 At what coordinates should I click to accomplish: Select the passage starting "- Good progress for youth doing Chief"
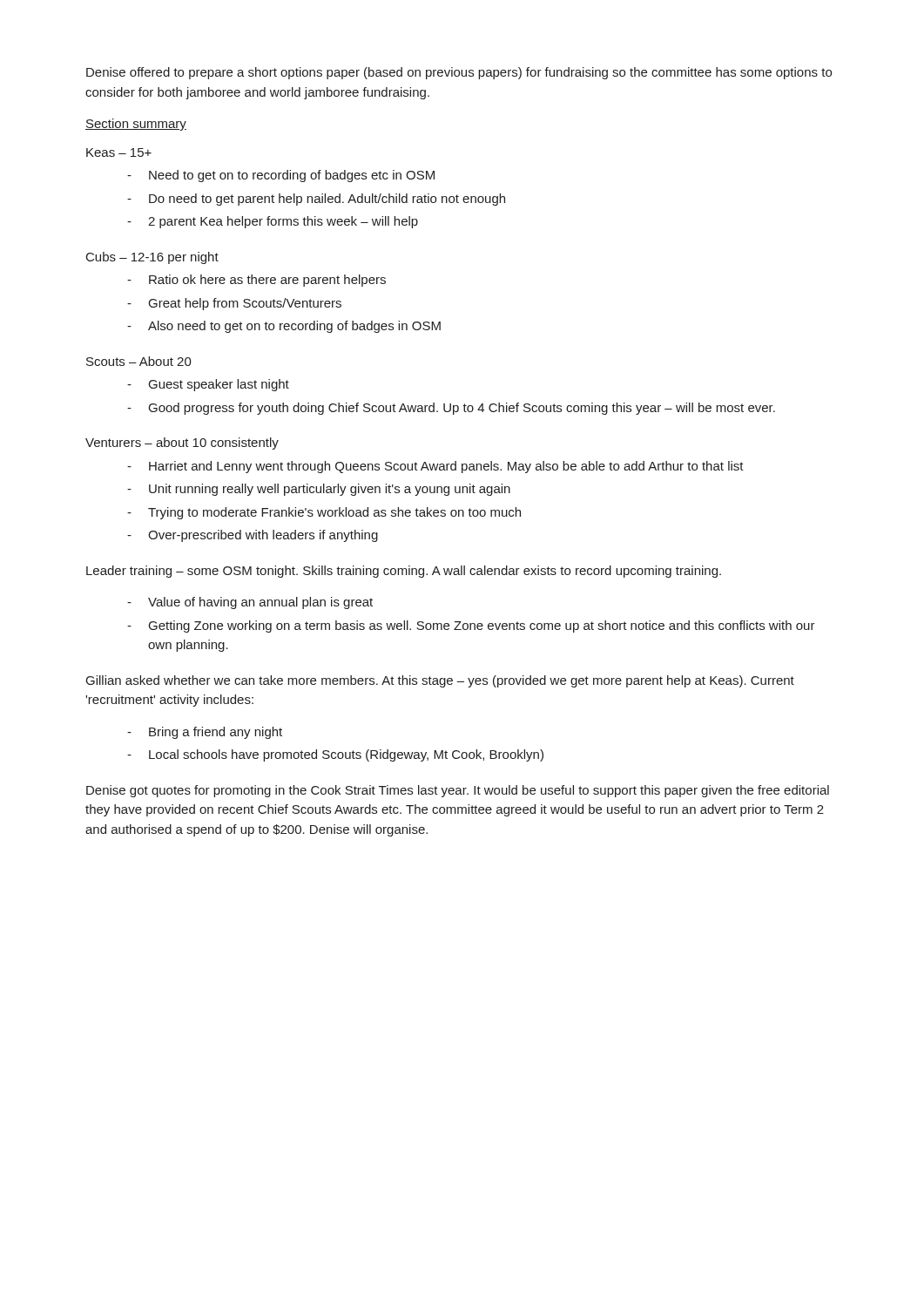pos(483,408)
